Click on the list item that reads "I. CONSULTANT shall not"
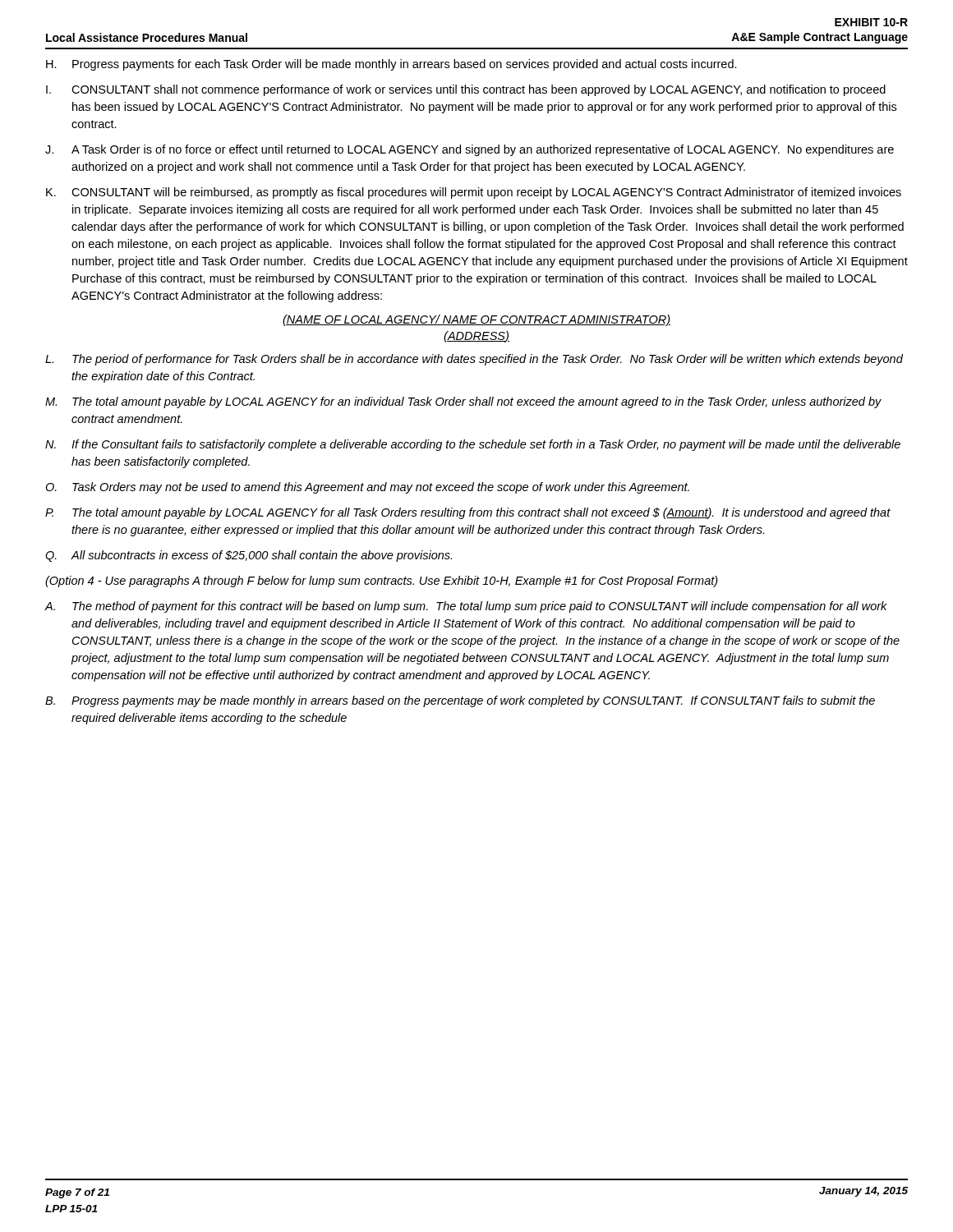 (x=476, y=107)
